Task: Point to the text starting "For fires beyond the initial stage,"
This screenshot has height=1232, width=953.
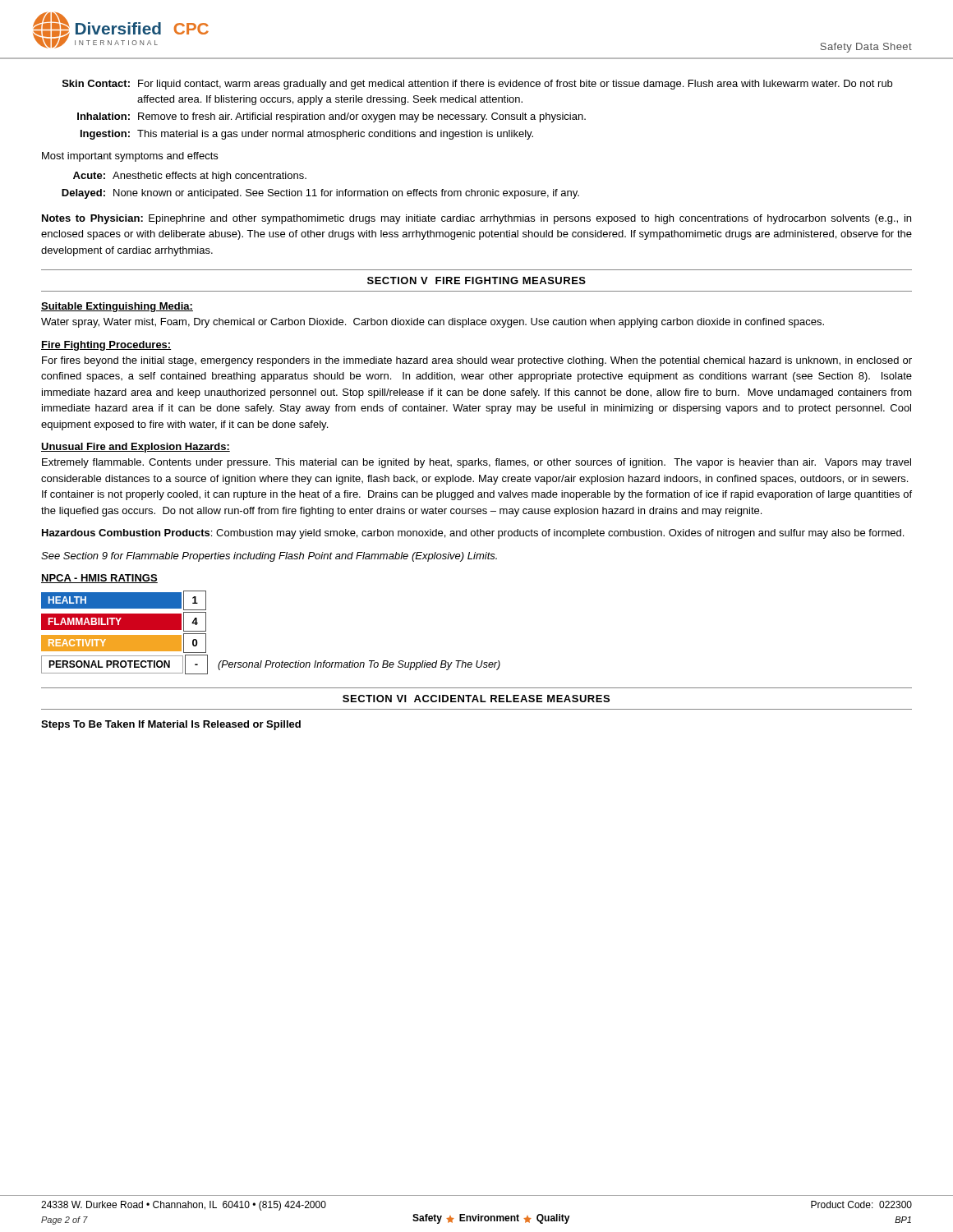Action: (x=476, y=392)
